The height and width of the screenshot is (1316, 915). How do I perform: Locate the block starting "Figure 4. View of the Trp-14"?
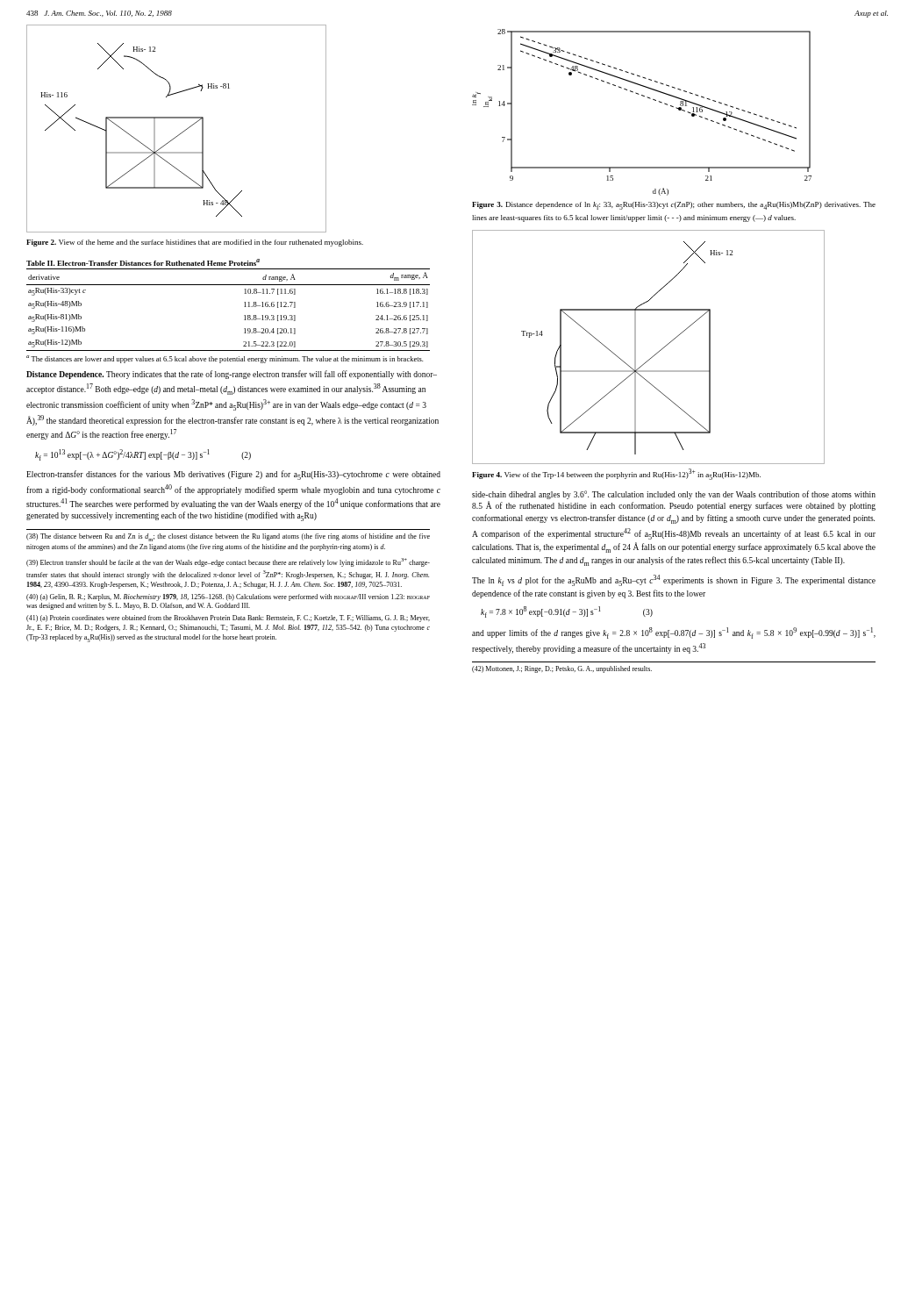pyautogui.click(x=617, y=475)
